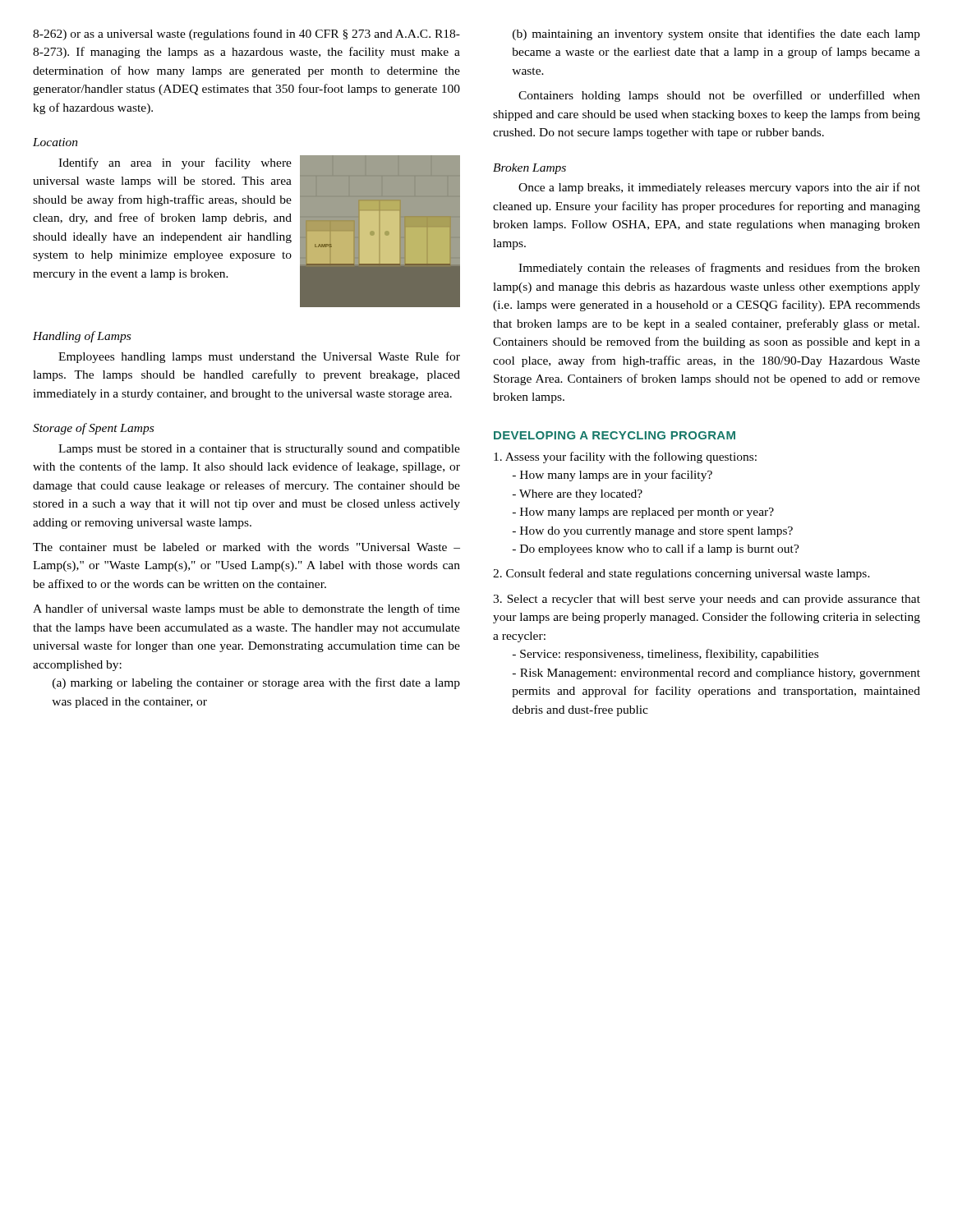This screenshot has height=1232, width=953.
Task: Click on the passage starting "How do you currently manage and store spent"
Action: 707,530
